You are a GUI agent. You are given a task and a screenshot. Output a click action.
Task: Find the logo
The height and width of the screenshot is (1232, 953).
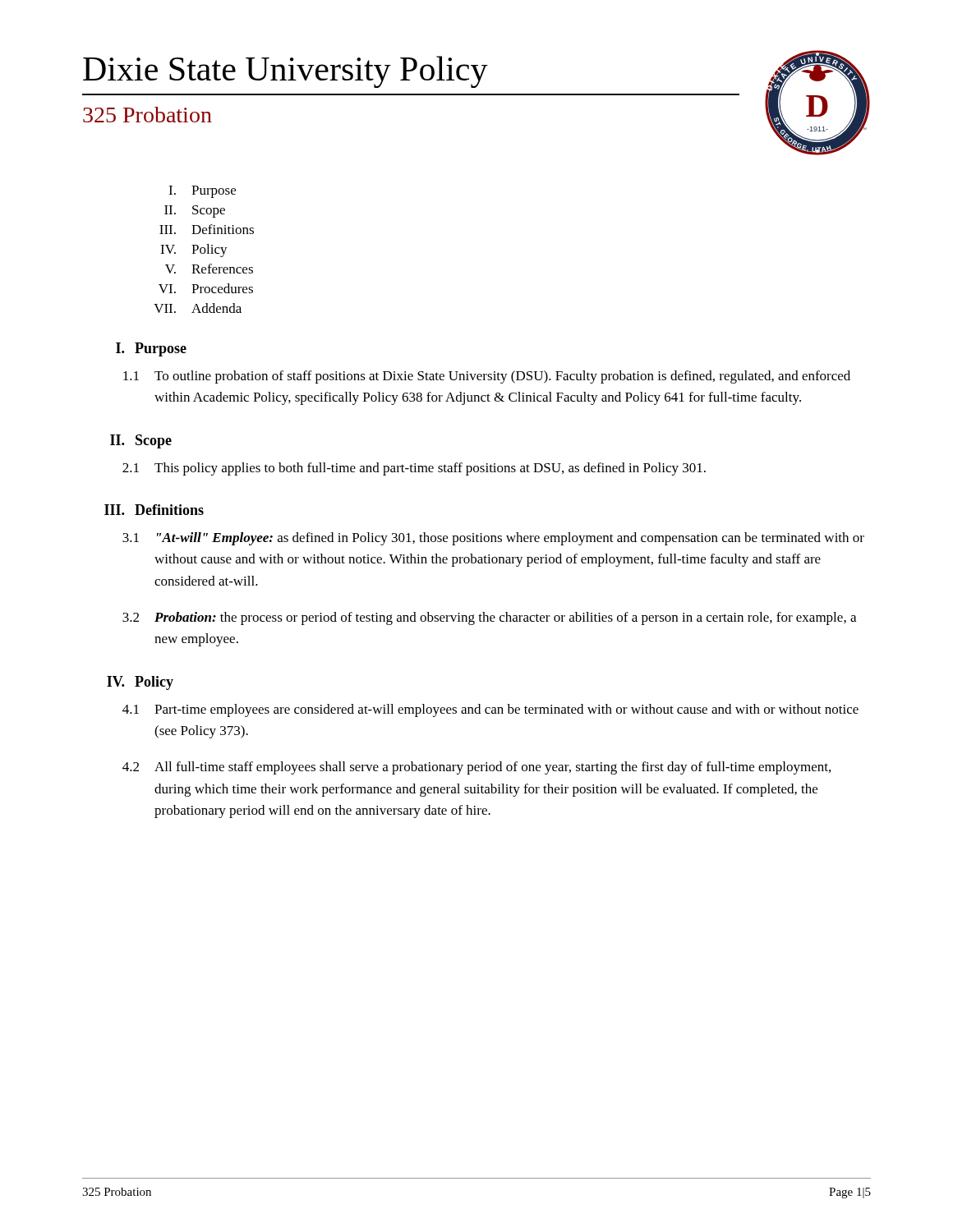[817, 104]
